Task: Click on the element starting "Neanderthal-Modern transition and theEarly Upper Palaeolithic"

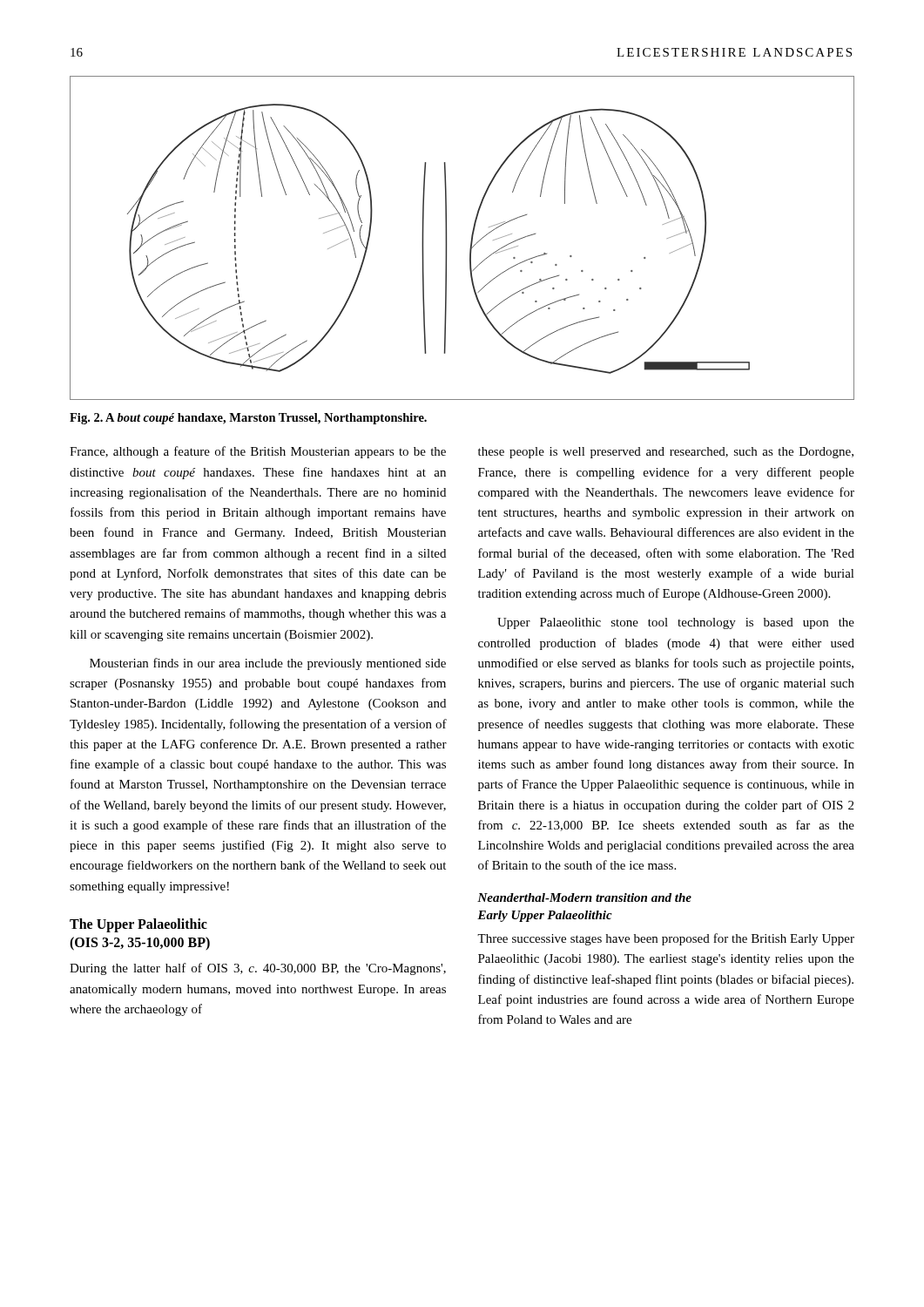Action: point(585,906)
